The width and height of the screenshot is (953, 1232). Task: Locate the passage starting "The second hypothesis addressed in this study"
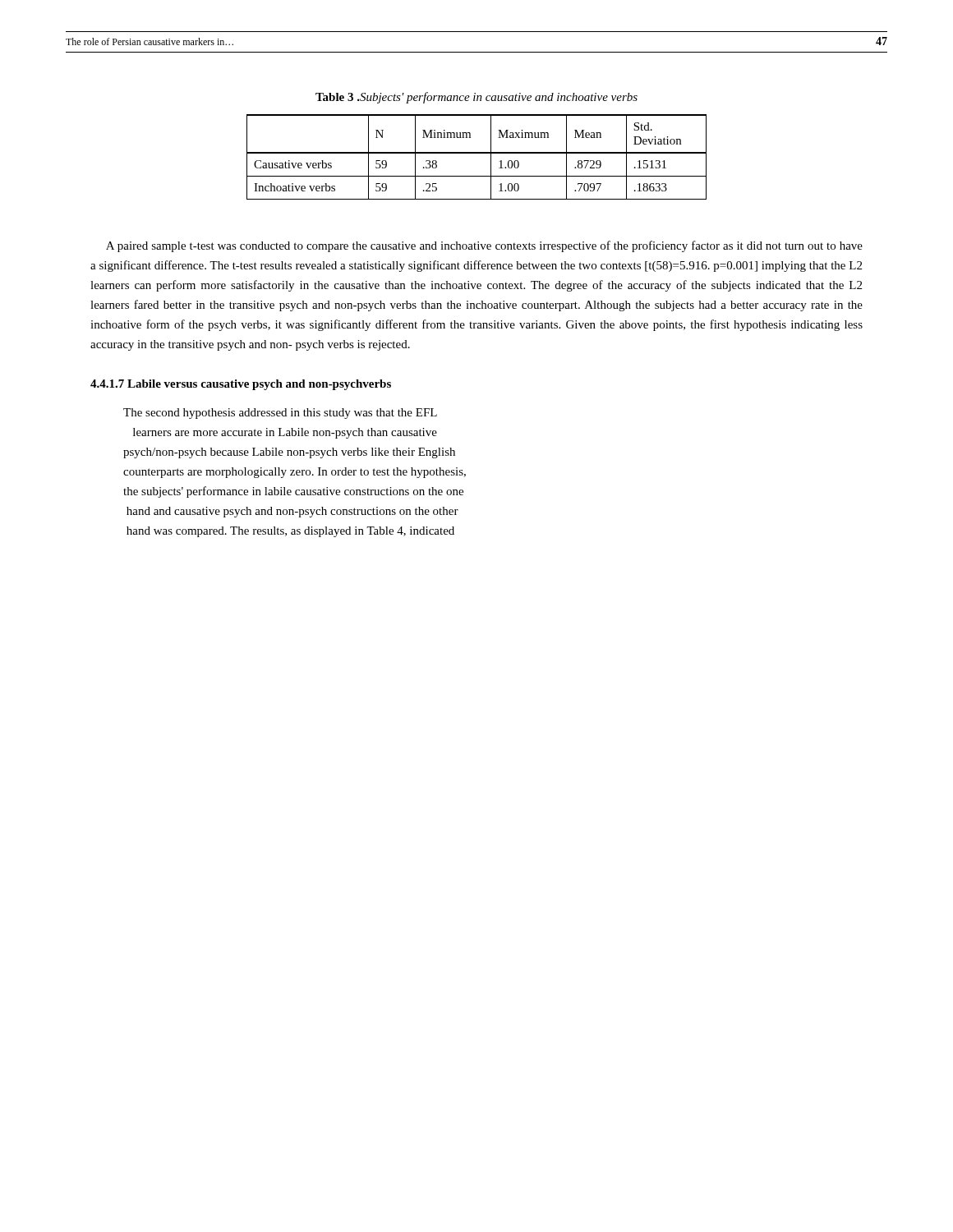click(x=295, y=471)
